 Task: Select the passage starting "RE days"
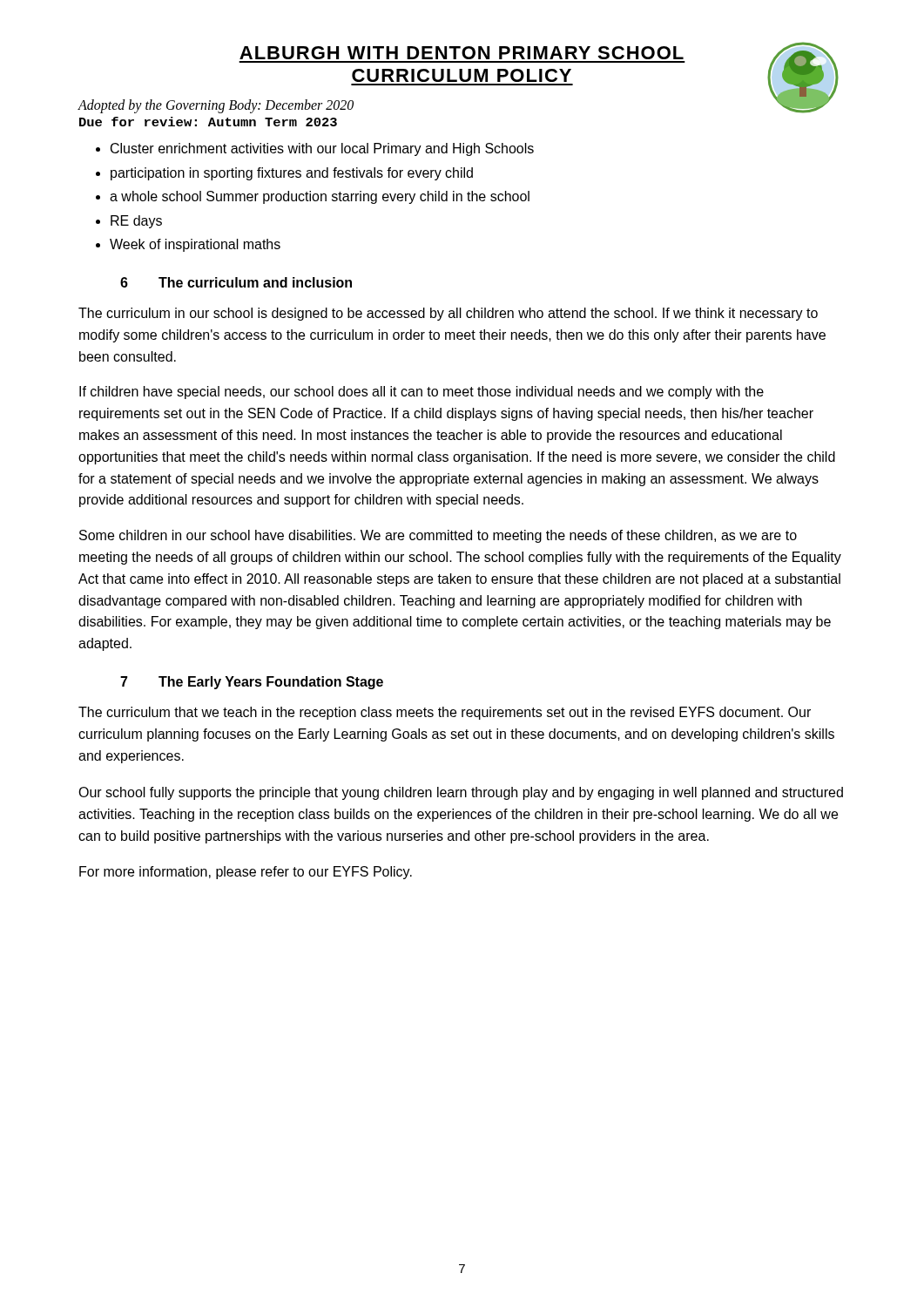136,221
